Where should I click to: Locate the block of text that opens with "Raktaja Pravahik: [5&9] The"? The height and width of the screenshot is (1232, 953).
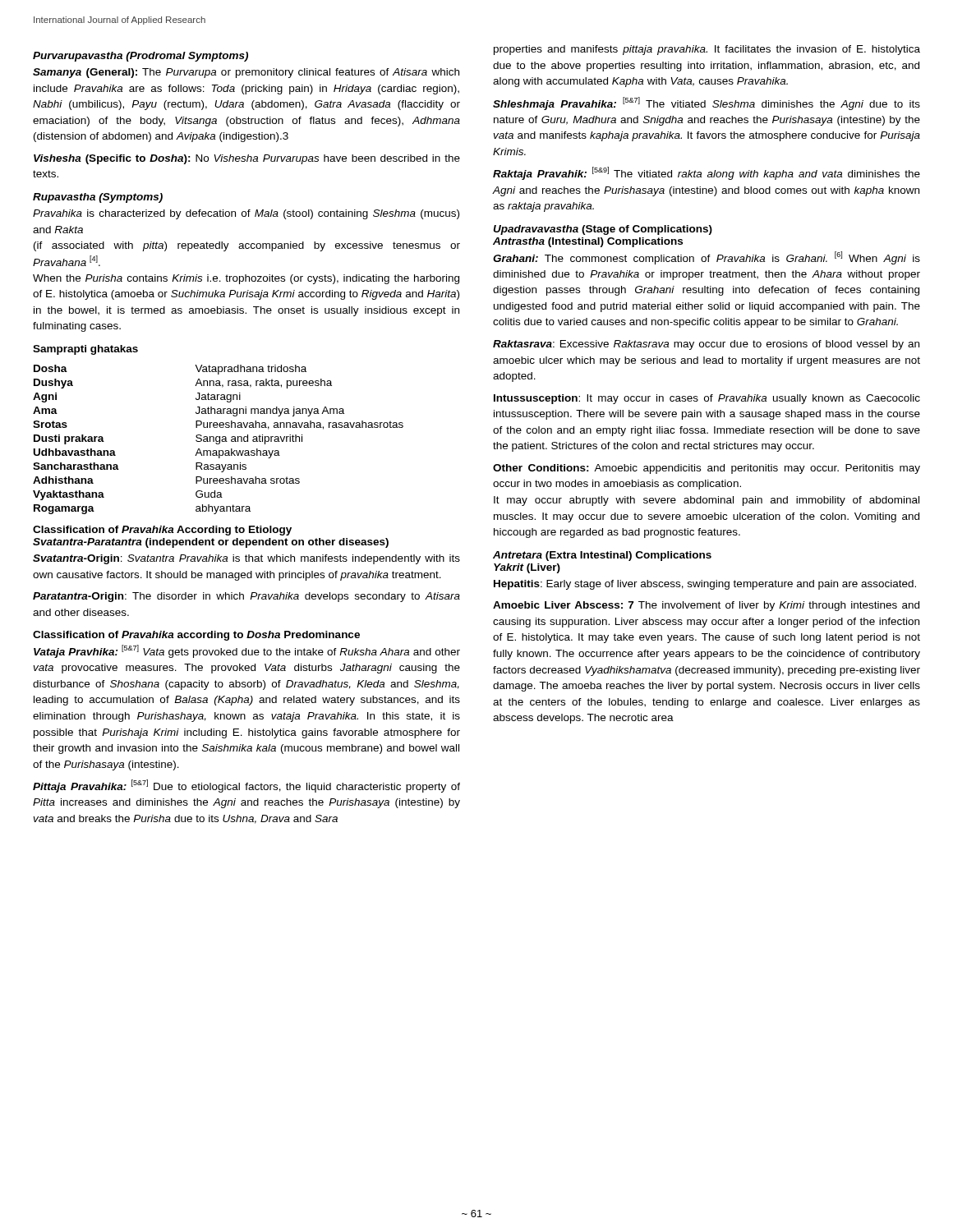coord(707,190)
